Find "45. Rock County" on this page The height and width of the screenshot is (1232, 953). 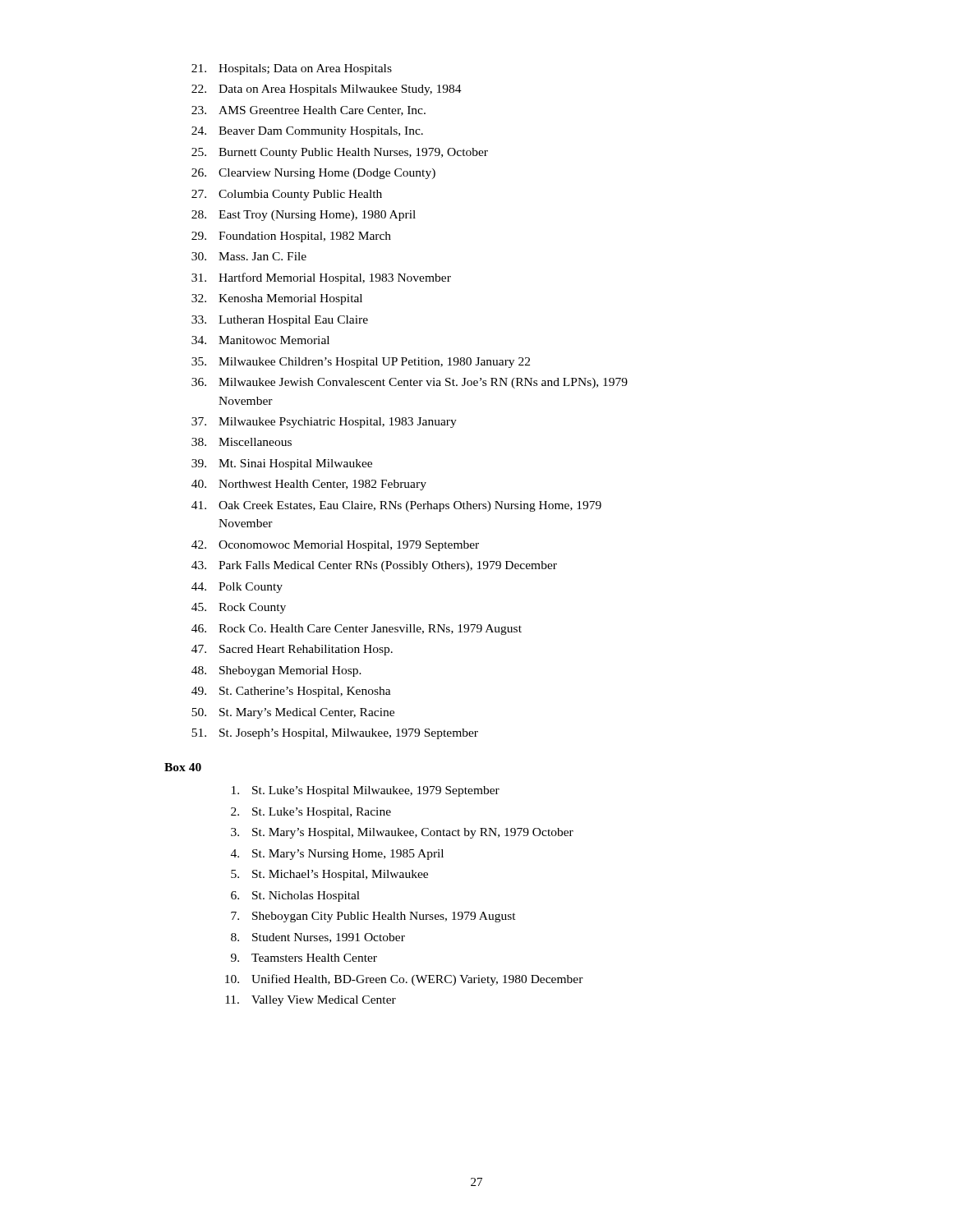click(239, 608)
